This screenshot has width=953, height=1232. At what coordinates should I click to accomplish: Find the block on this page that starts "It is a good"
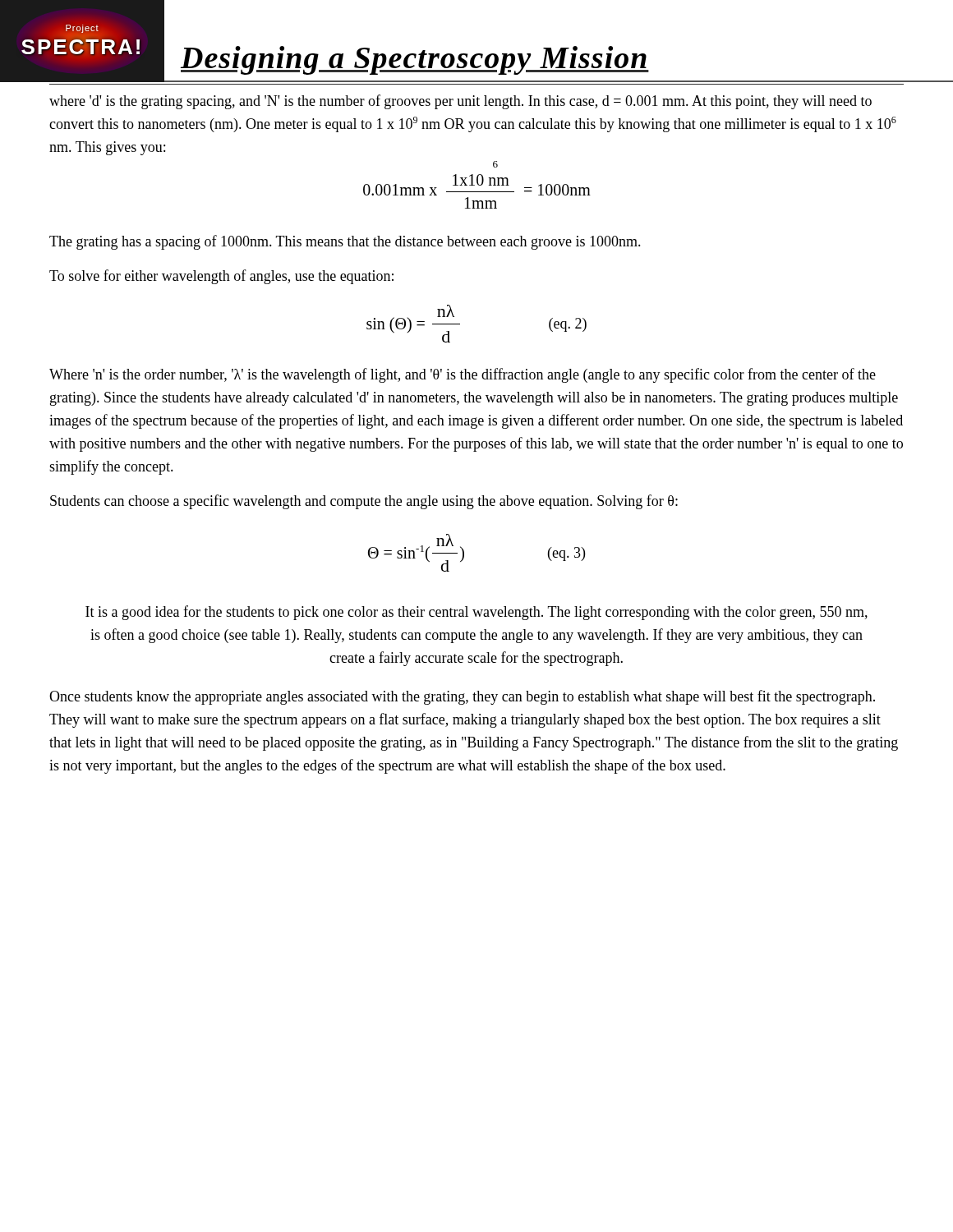point(476,635)
